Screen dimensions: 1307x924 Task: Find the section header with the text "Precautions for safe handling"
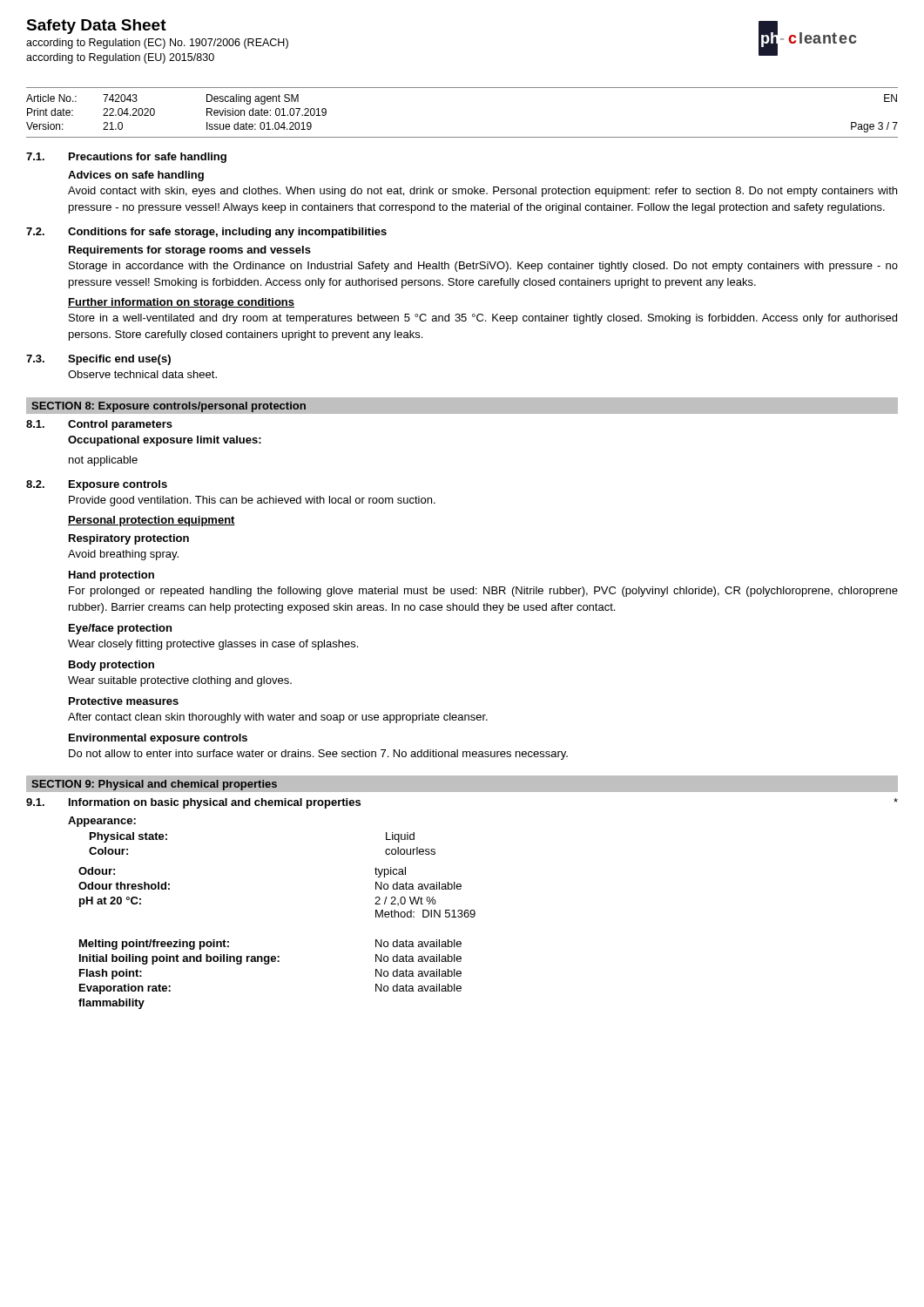click(148, 156)
